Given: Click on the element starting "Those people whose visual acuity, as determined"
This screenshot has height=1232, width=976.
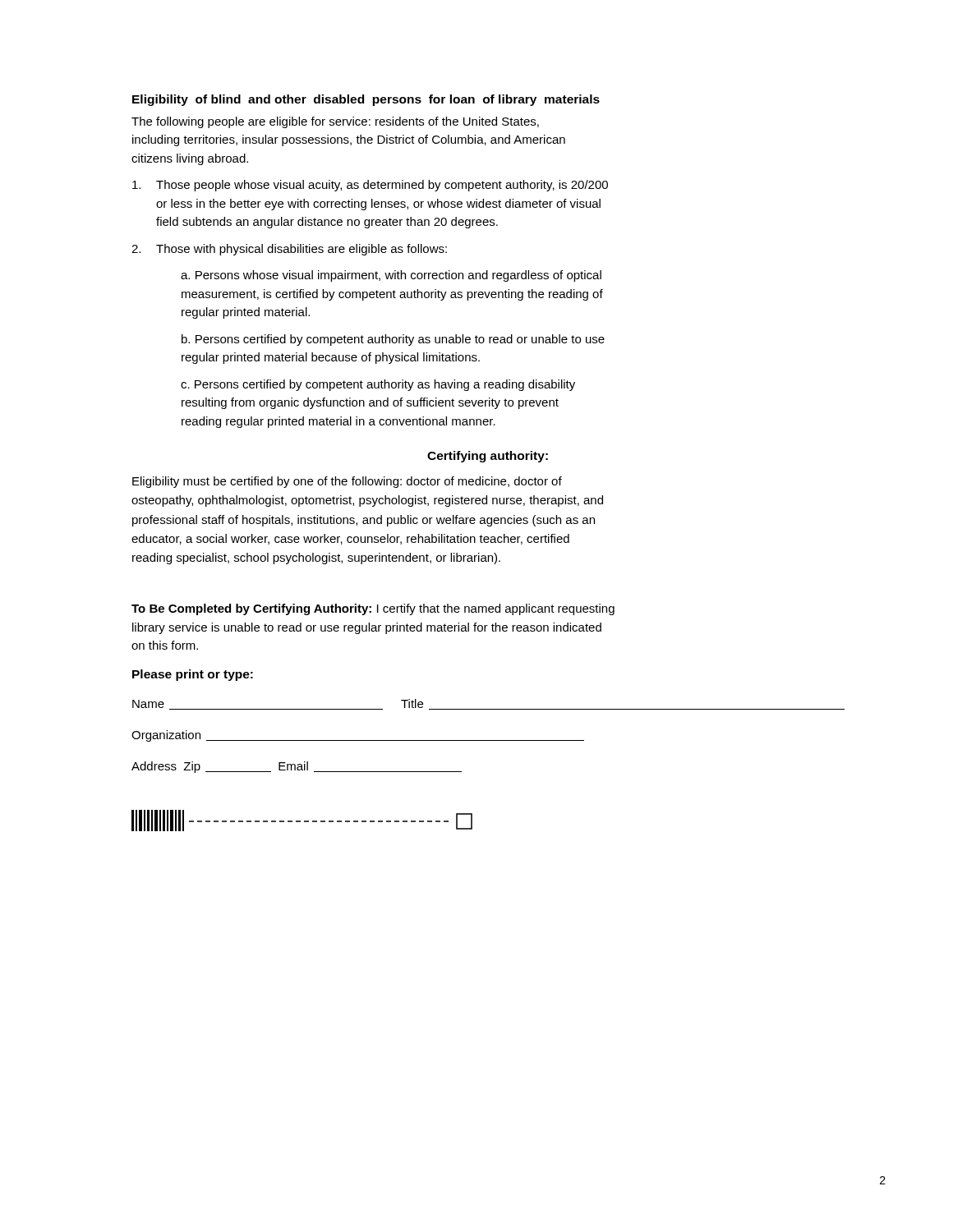Looking at the screenshot, I should [488, 204].
